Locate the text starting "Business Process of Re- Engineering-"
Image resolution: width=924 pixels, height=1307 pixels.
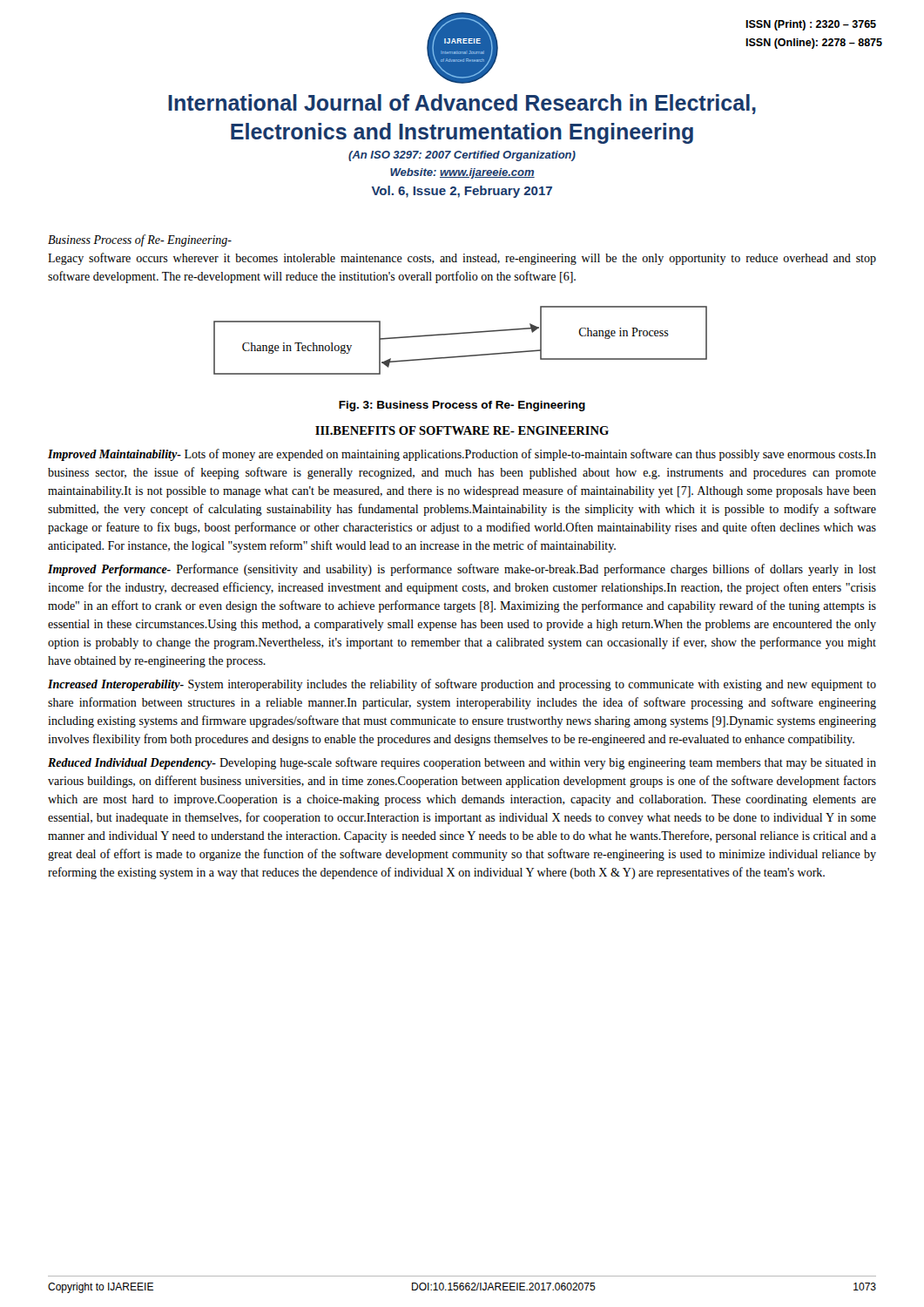[140, 240]
